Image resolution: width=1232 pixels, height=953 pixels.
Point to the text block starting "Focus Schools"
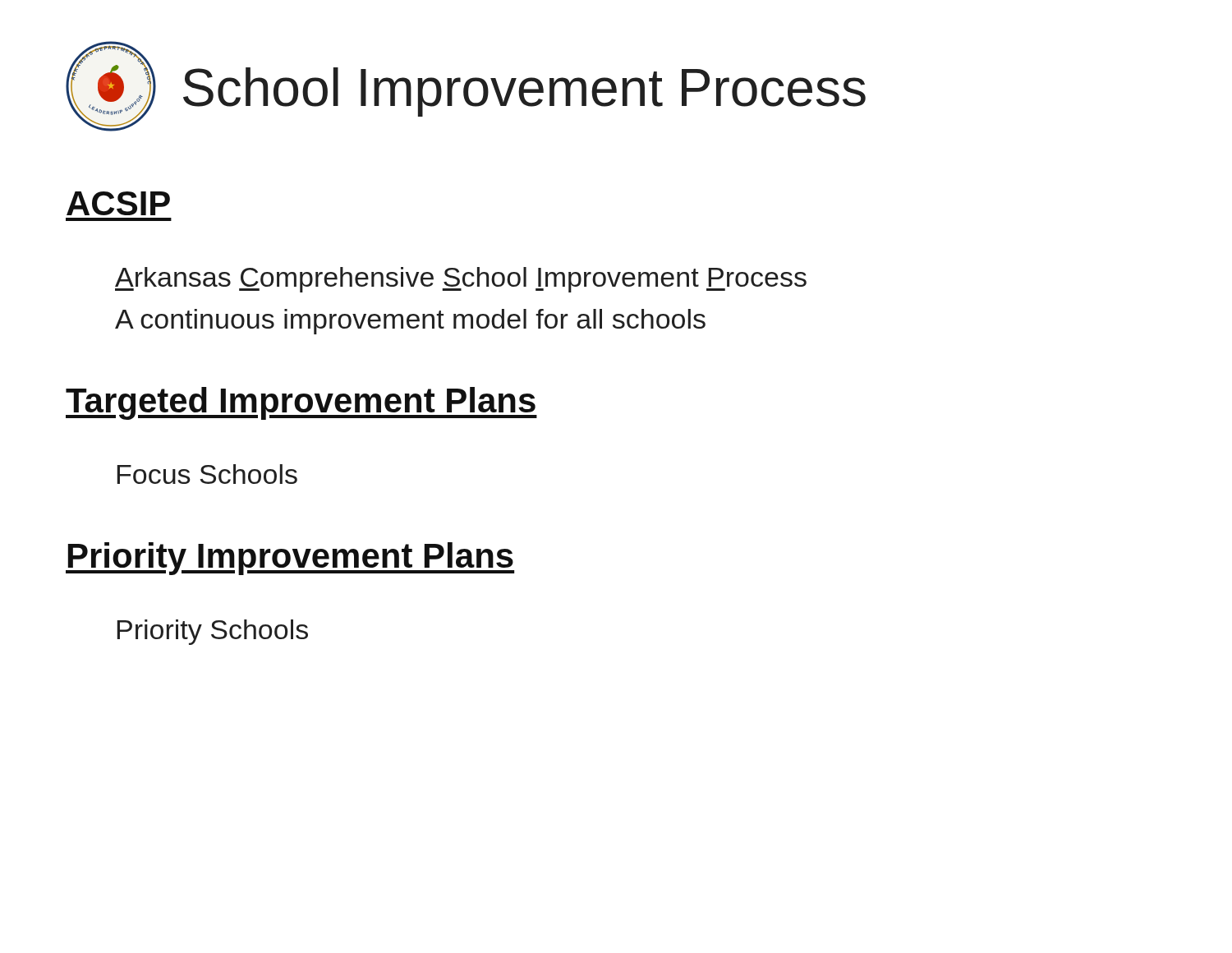pyautogui.click(x=207, y=474)
